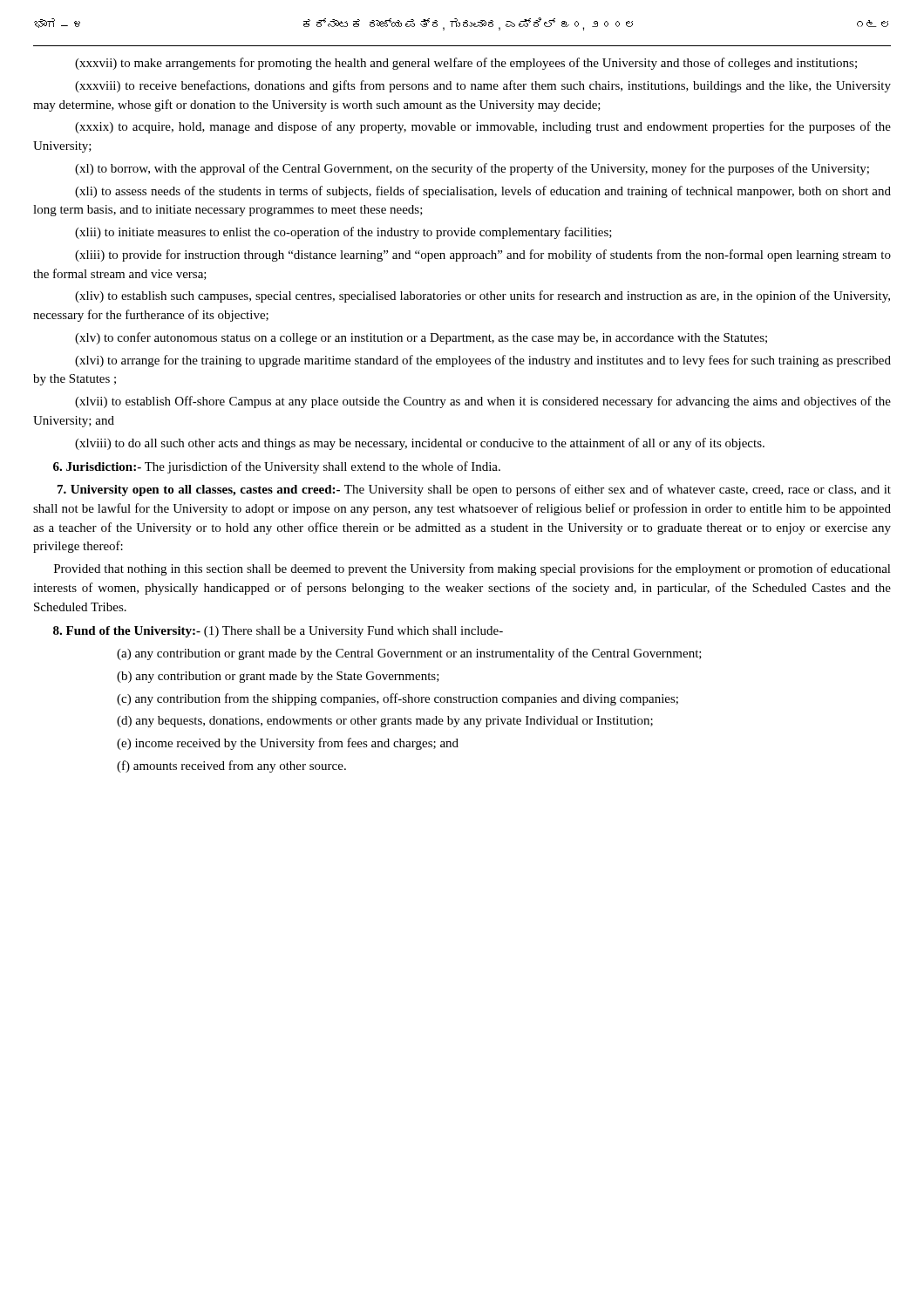Locate the block starting "(xl) to borrow, with the approval"
The height and width of the screenshot is (1308, 924).
472,168
